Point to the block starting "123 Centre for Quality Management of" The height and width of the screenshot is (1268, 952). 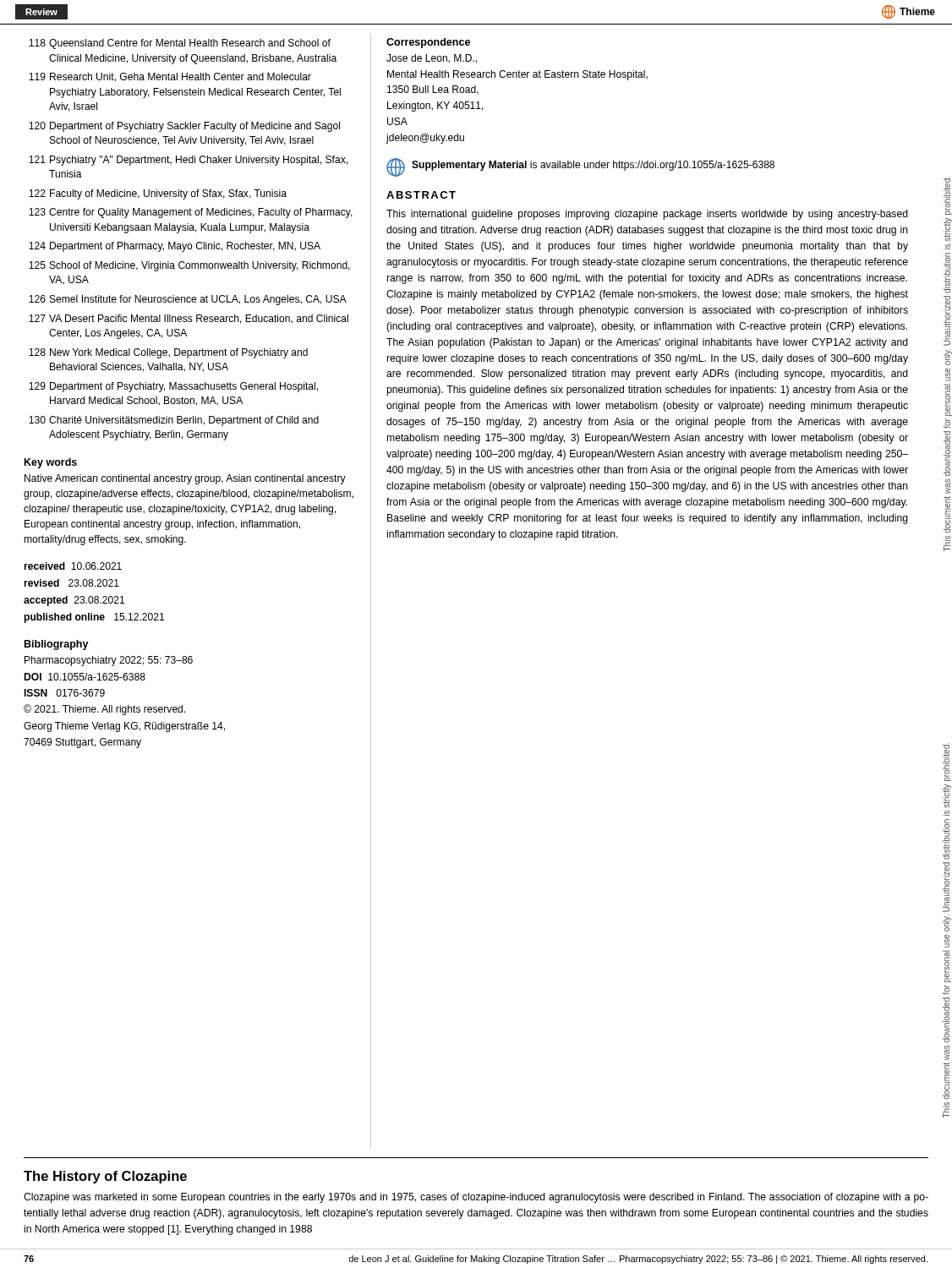[x=190, y=221]
